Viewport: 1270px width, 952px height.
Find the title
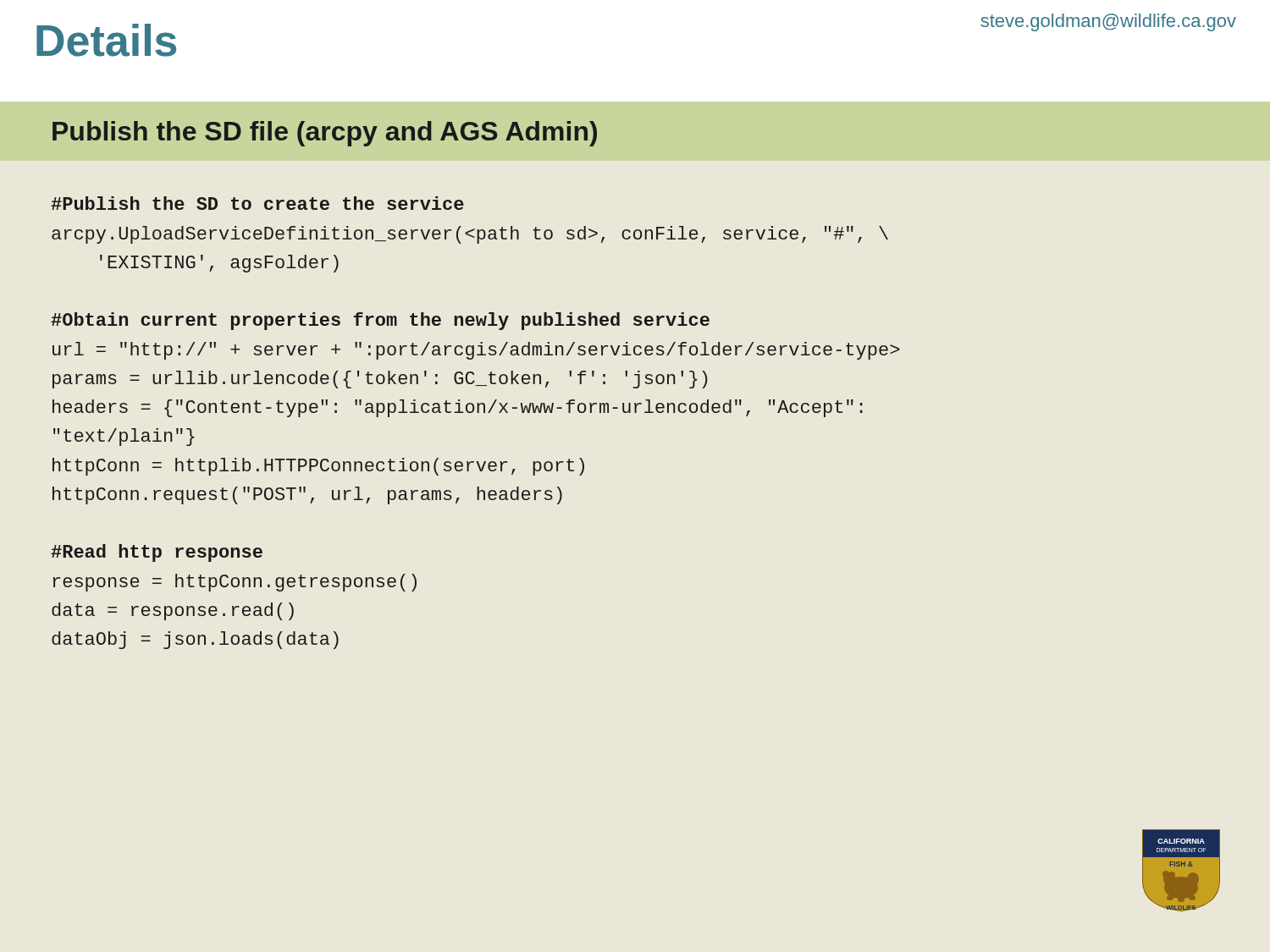pos(106,41)
